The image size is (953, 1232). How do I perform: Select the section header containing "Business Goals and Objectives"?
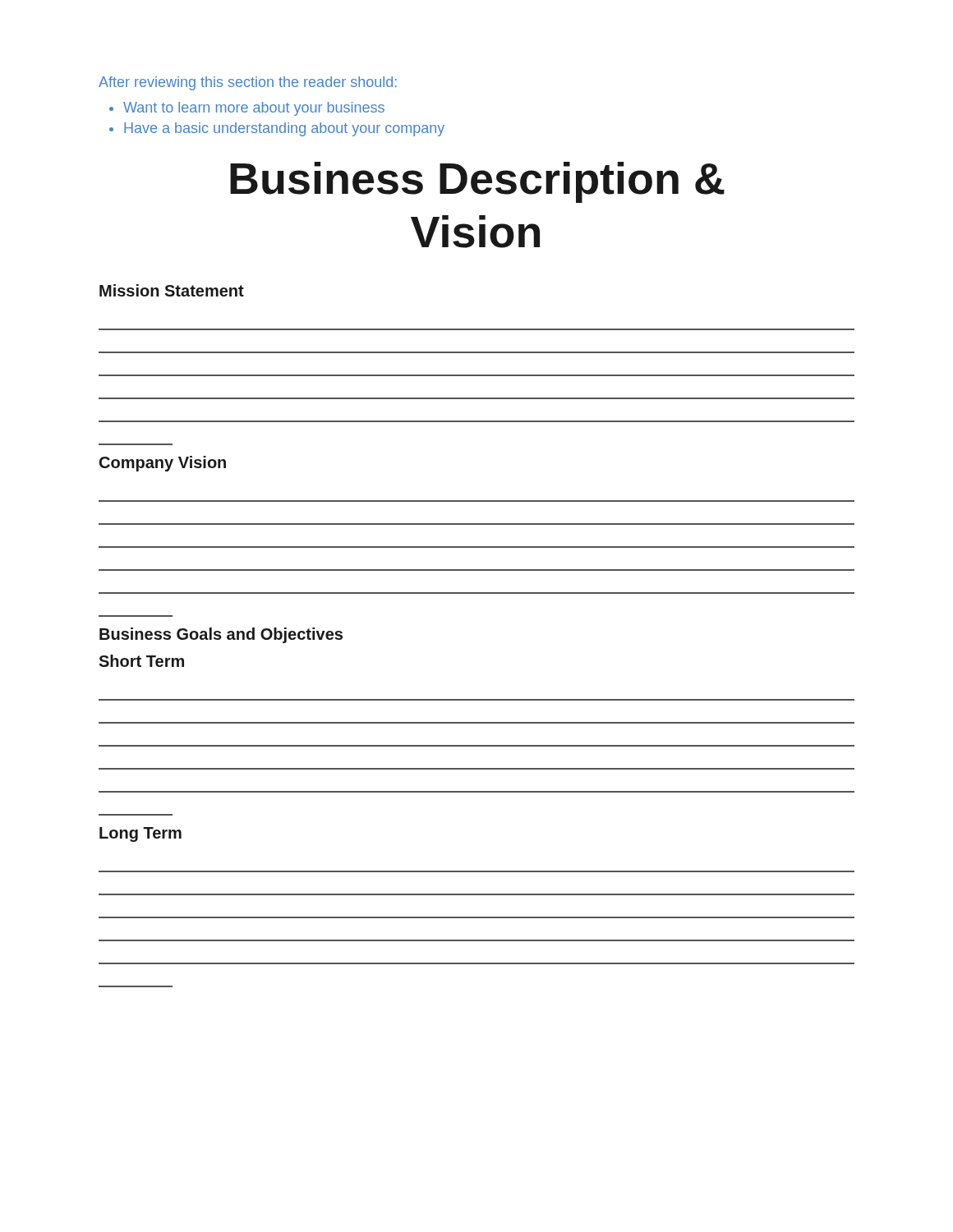click(x=221, y=635)
